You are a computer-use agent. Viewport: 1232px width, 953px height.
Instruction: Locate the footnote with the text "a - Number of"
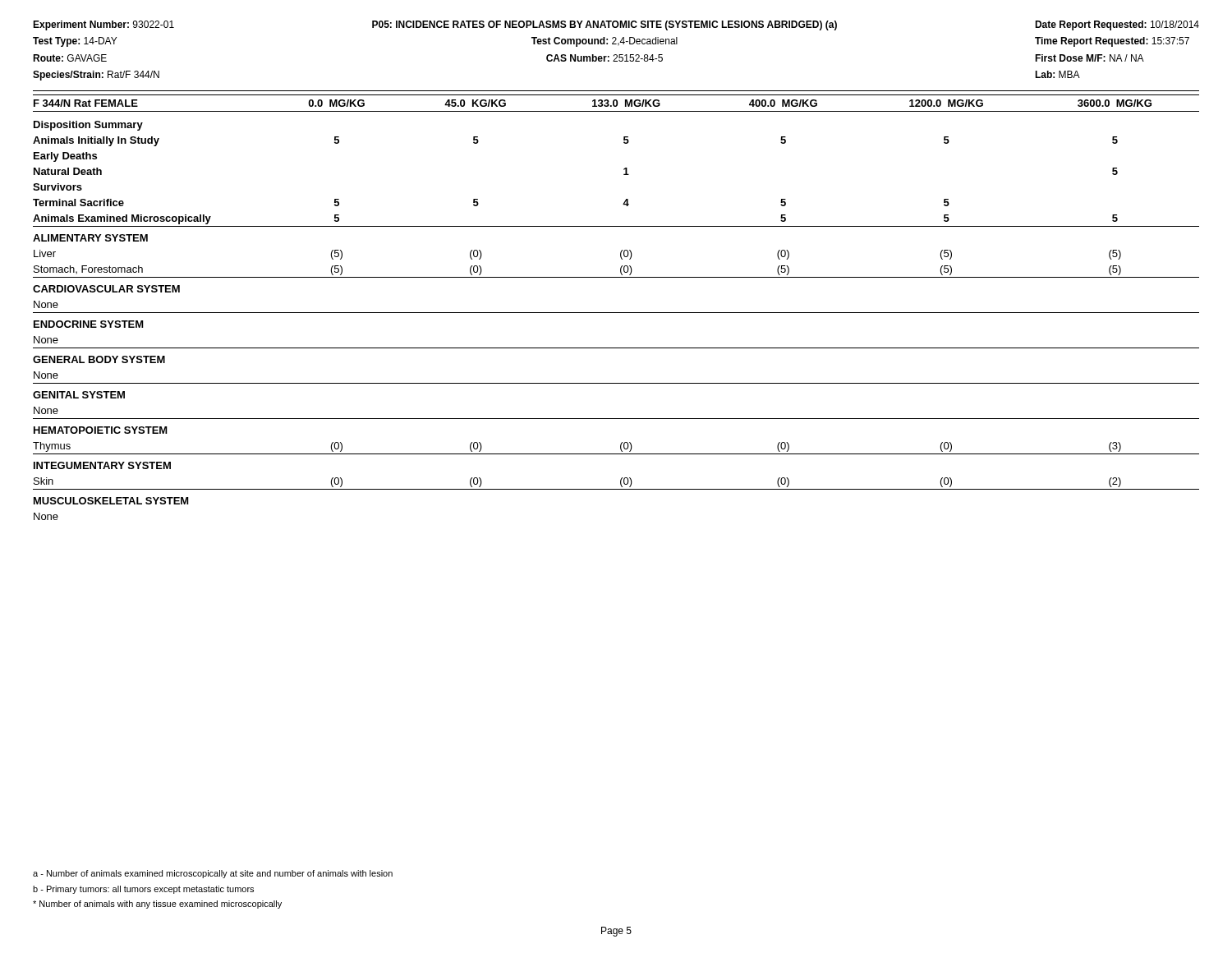point(213,889)
